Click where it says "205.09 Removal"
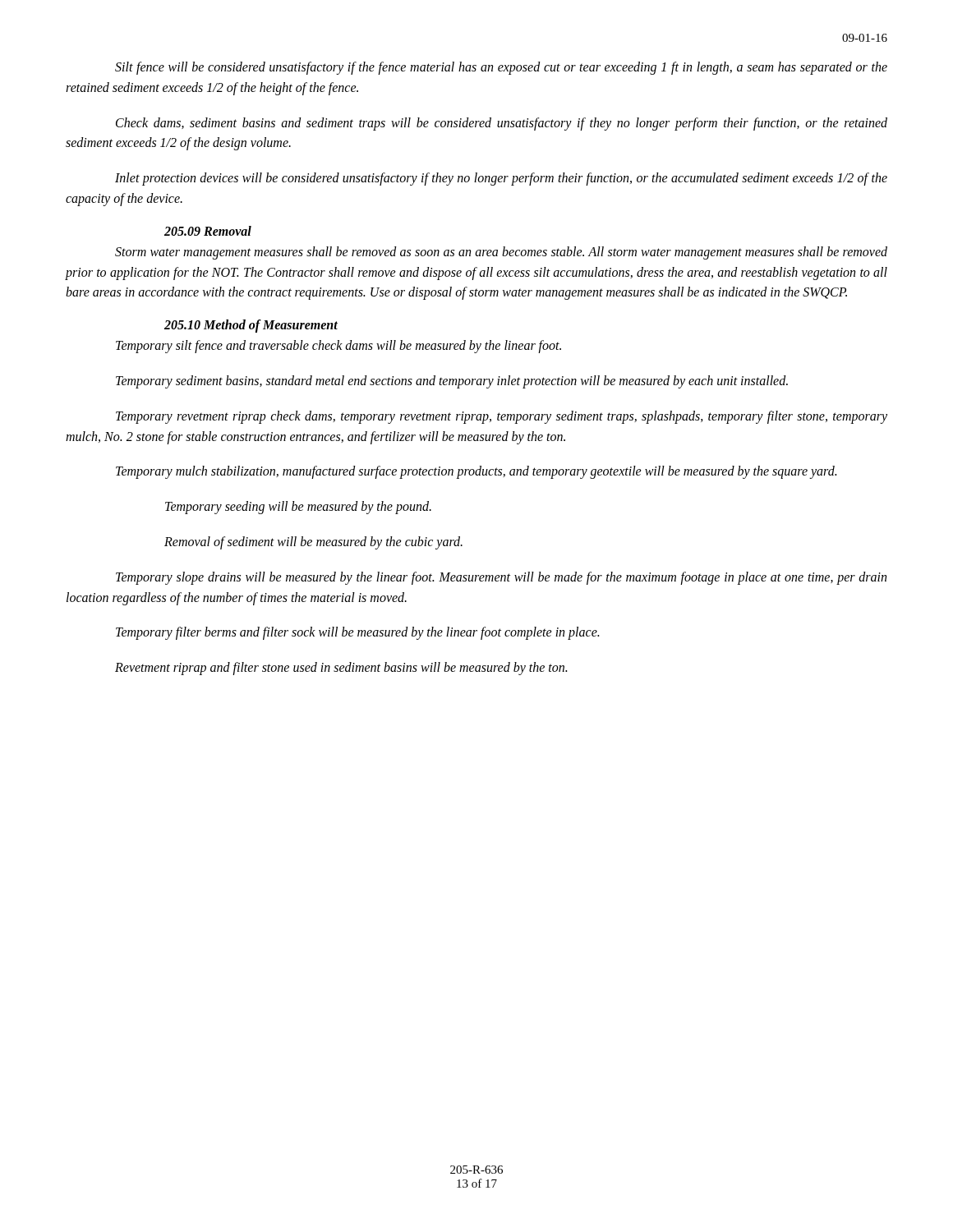This screenshot has height=1232, width=953. [x=208, y=231]
